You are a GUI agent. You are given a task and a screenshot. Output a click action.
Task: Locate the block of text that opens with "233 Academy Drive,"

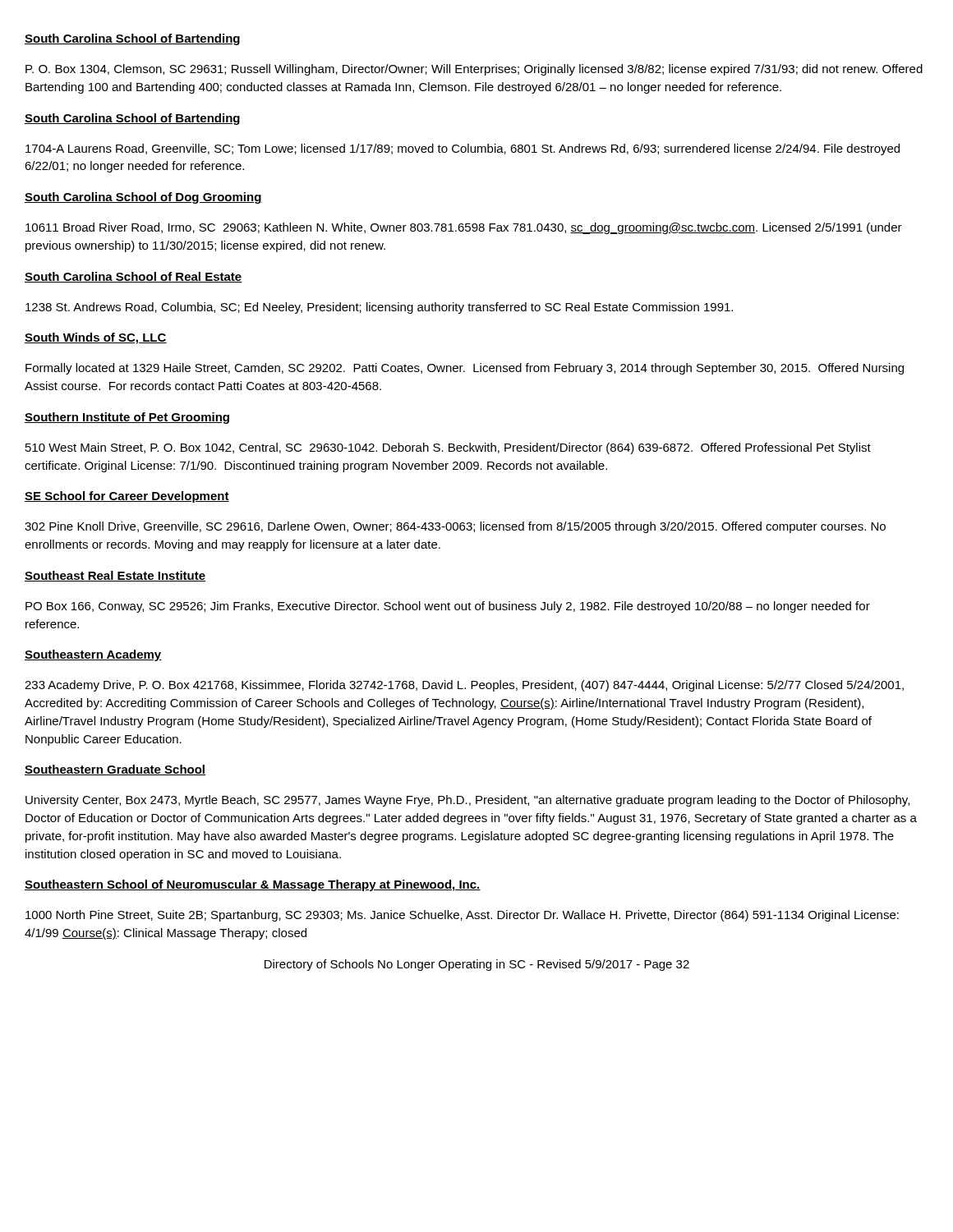tap(476, 712)
